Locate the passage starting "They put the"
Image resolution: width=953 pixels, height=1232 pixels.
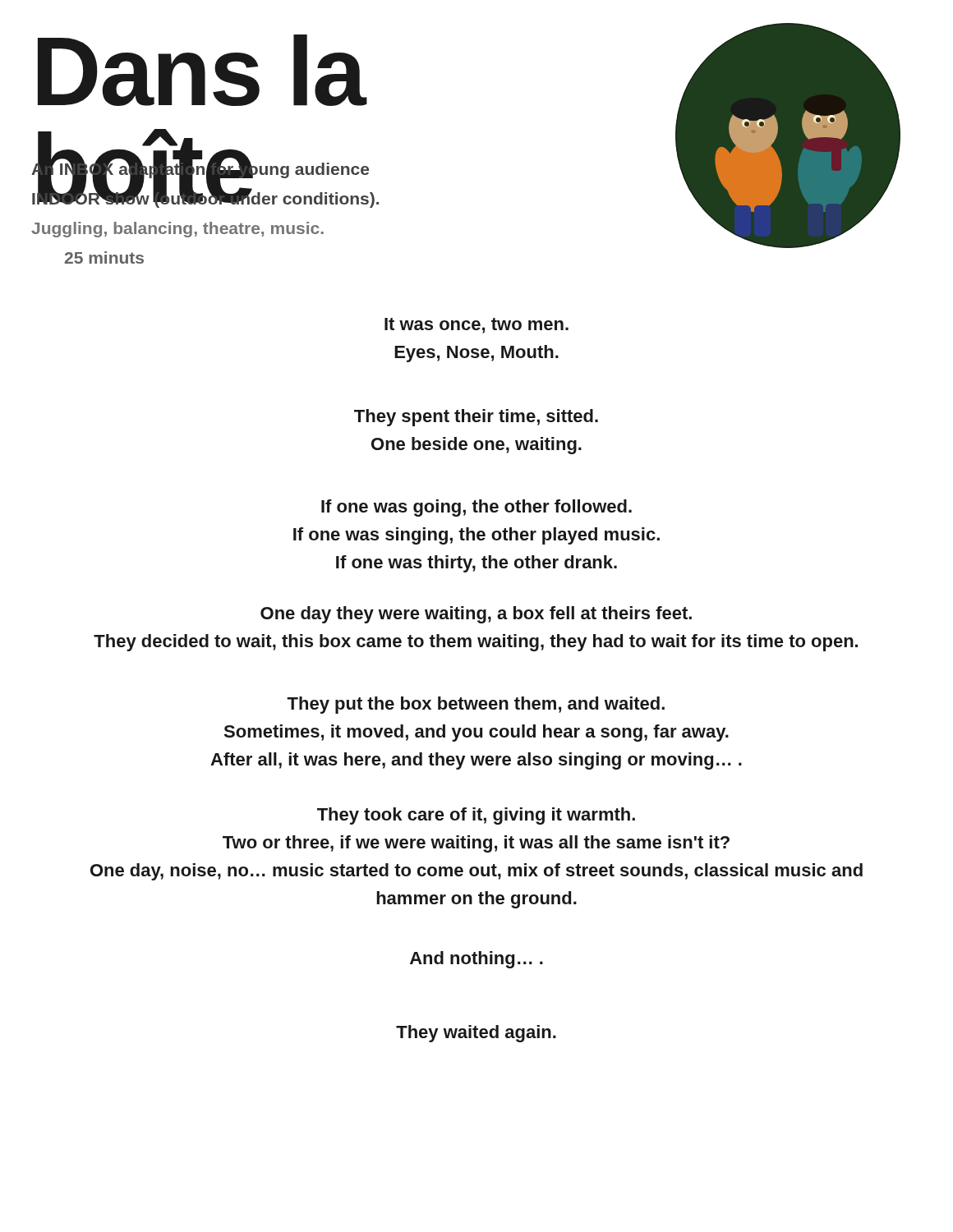[x=476, y=732]
